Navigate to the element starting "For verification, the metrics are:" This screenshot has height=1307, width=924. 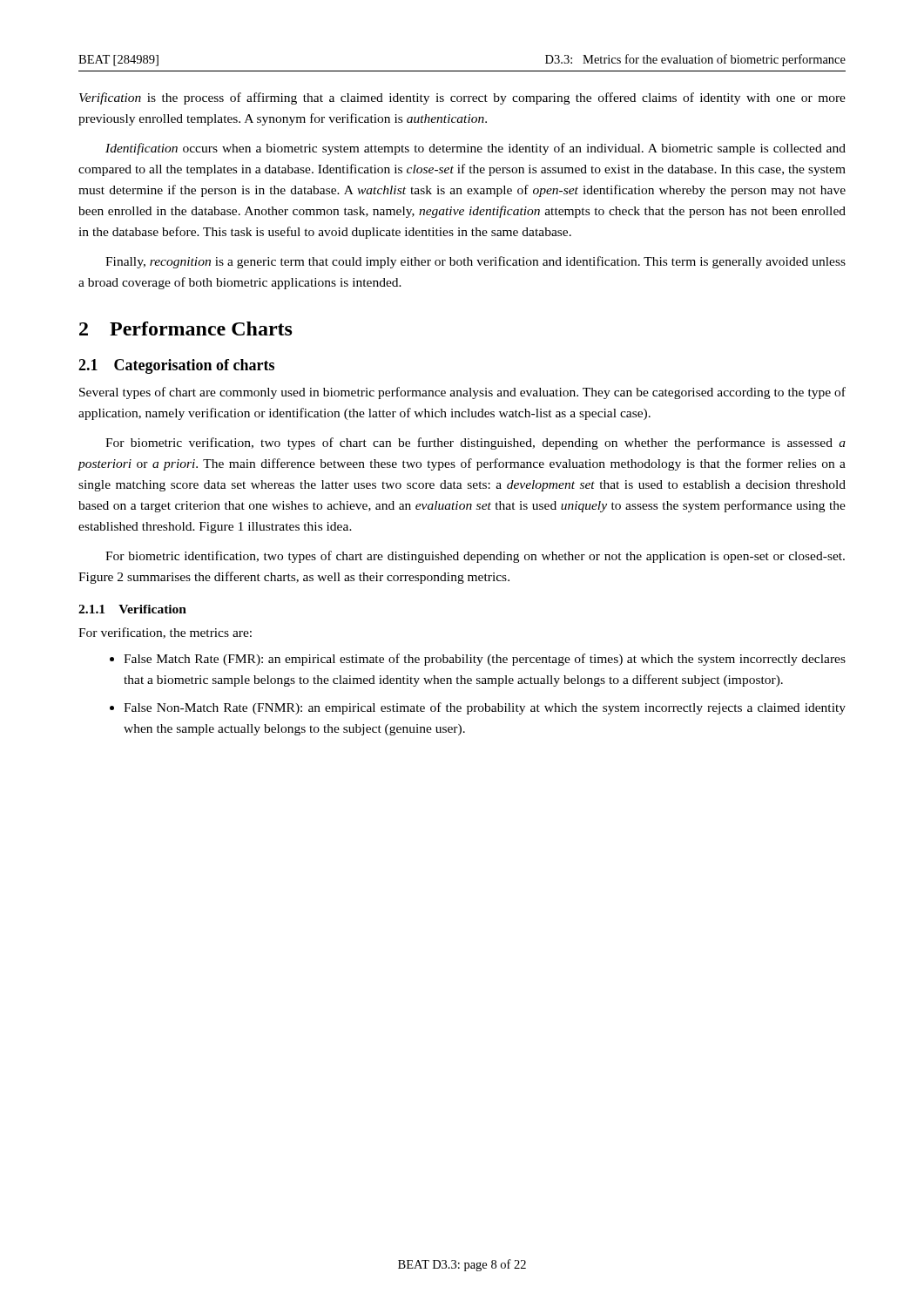165,633
